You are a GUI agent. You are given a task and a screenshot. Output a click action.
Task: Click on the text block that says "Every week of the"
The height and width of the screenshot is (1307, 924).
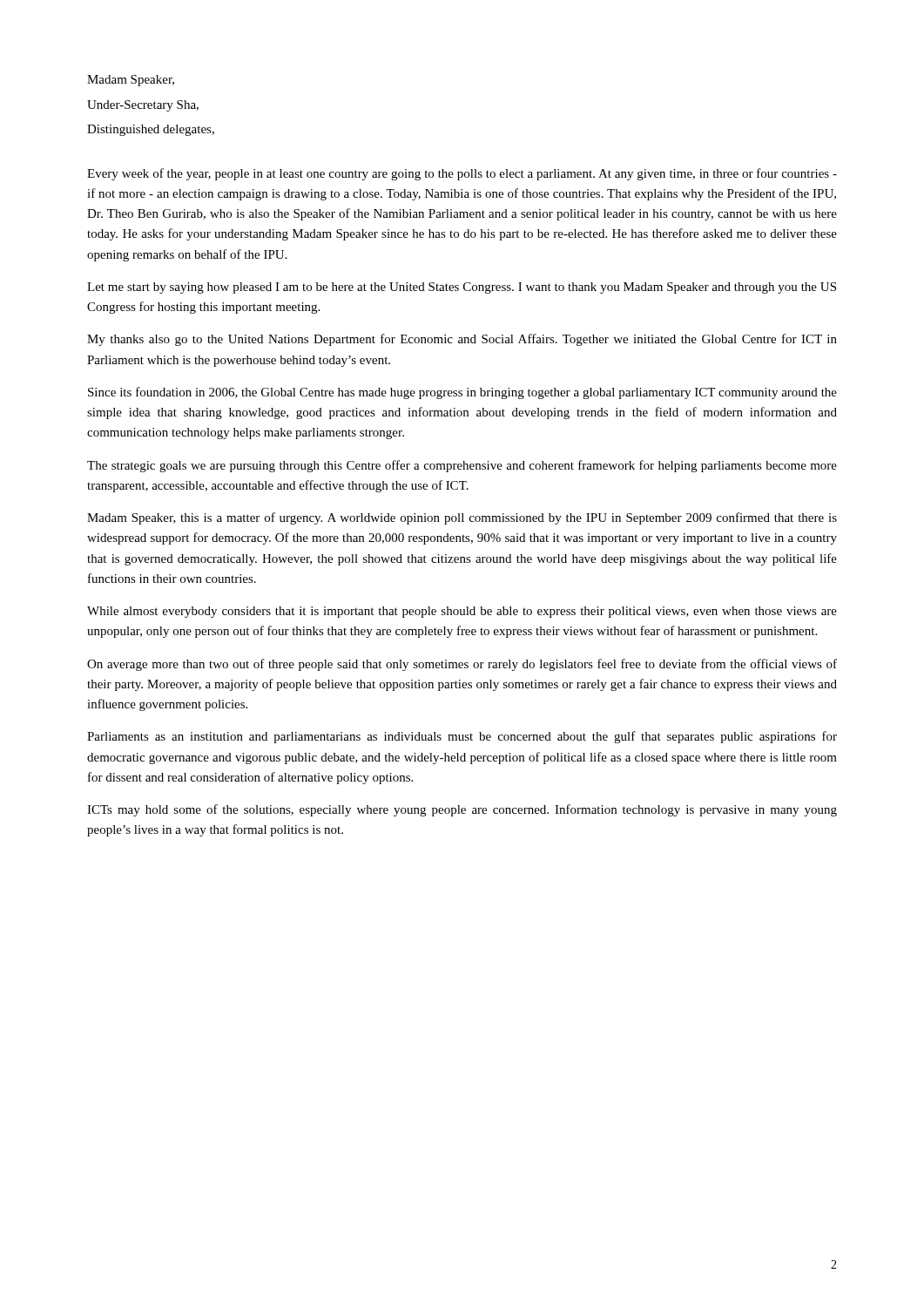[462, 214]
